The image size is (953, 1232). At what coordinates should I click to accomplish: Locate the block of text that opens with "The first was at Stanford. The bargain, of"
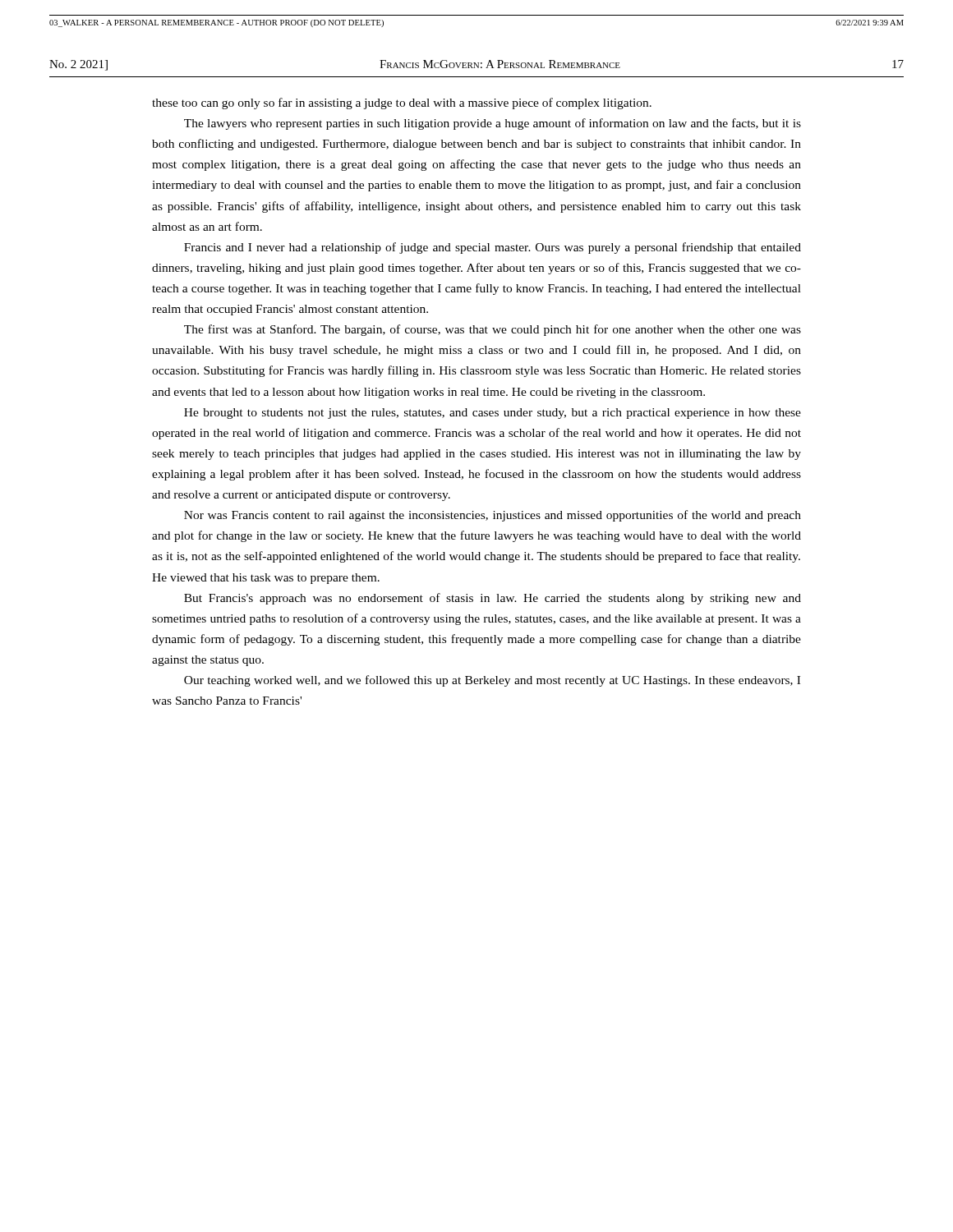pos(476,360)
